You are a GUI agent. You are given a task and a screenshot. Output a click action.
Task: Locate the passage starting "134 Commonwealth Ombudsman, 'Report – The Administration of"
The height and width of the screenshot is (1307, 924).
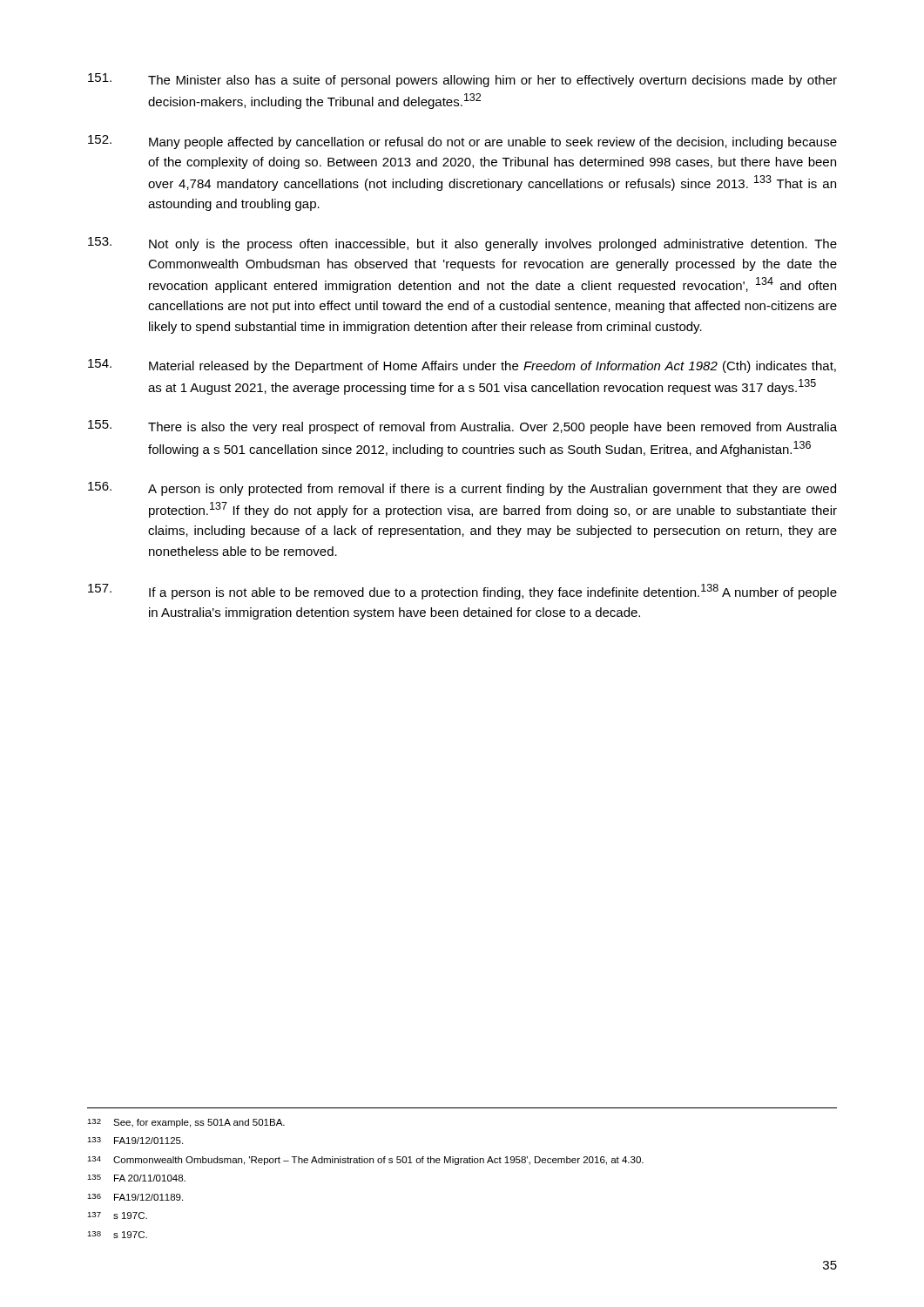tap(366, 1161)
